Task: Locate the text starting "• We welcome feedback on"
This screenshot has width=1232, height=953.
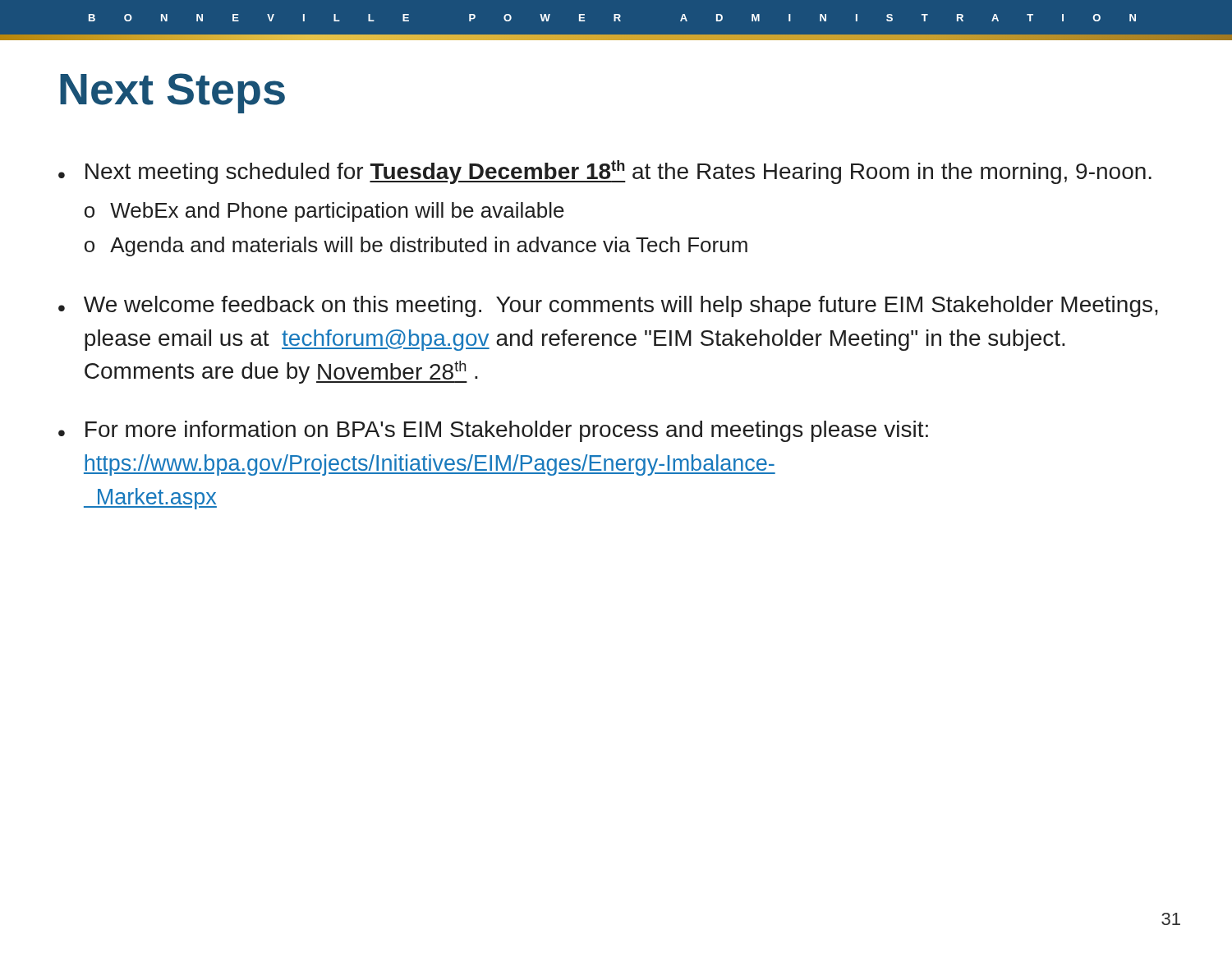Action: [616, 339]
